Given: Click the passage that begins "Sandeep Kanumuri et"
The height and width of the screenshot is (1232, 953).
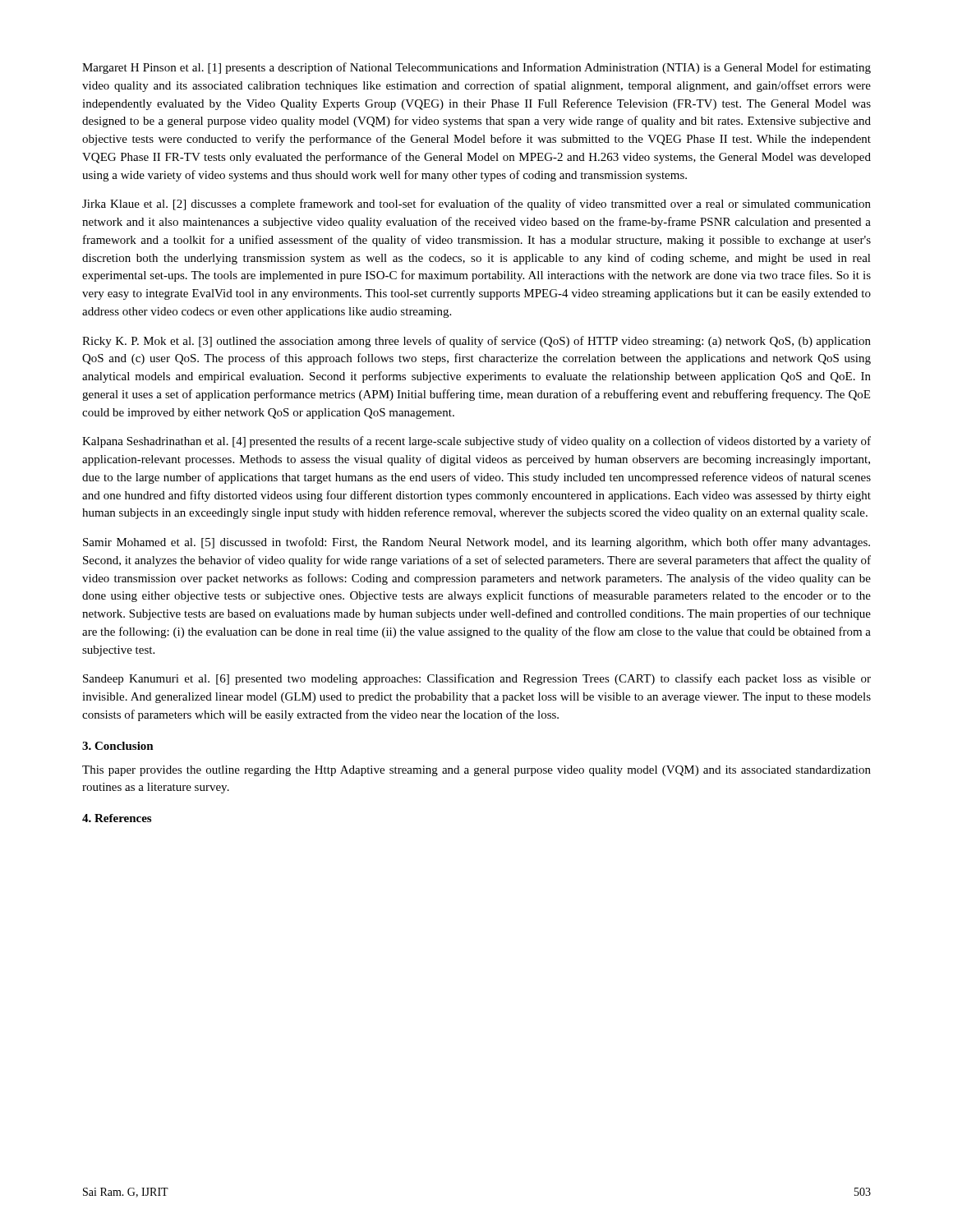Looking at the screenshot, I should pos(476,697).
